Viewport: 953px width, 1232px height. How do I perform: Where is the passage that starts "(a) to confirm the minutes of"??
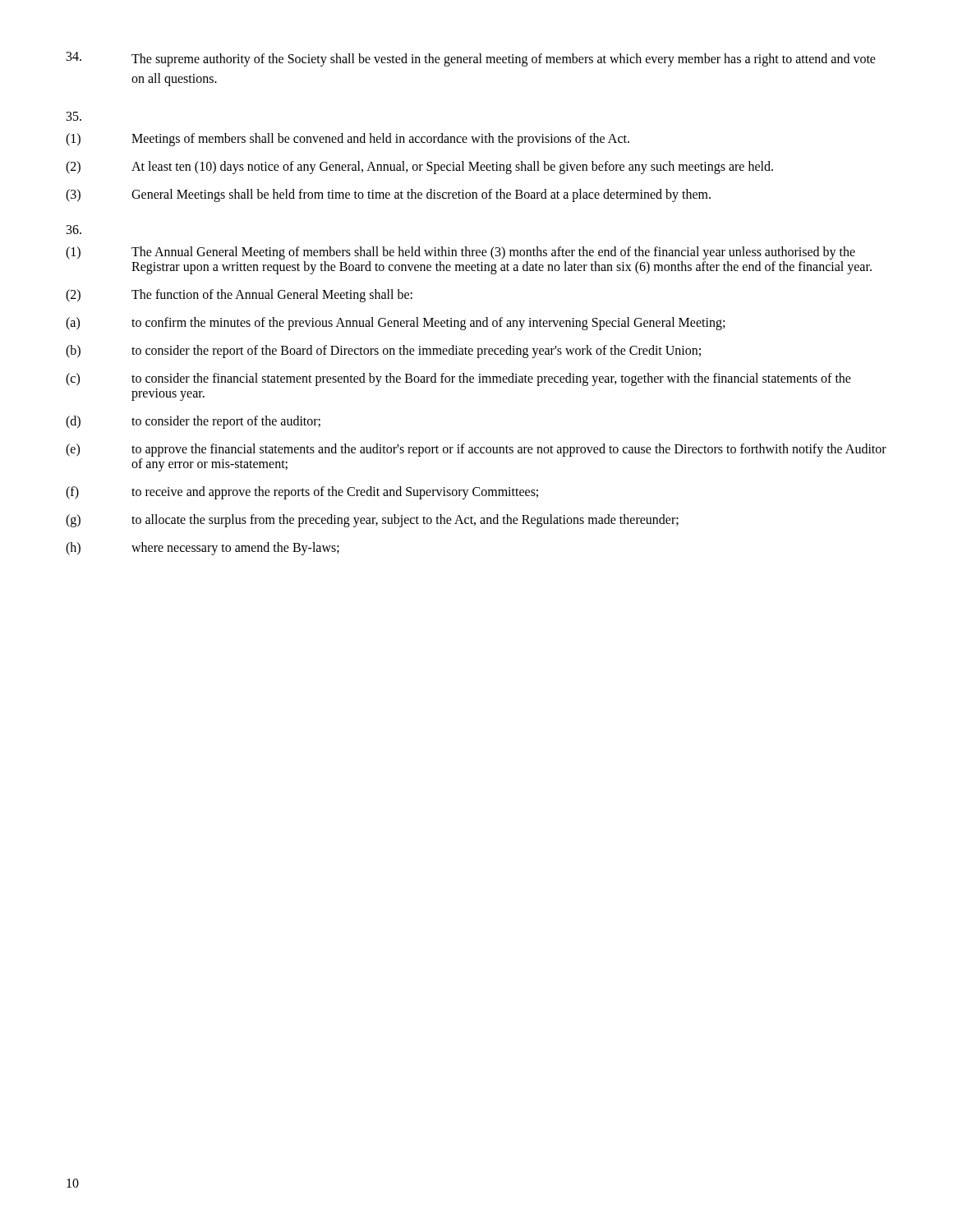476,323
